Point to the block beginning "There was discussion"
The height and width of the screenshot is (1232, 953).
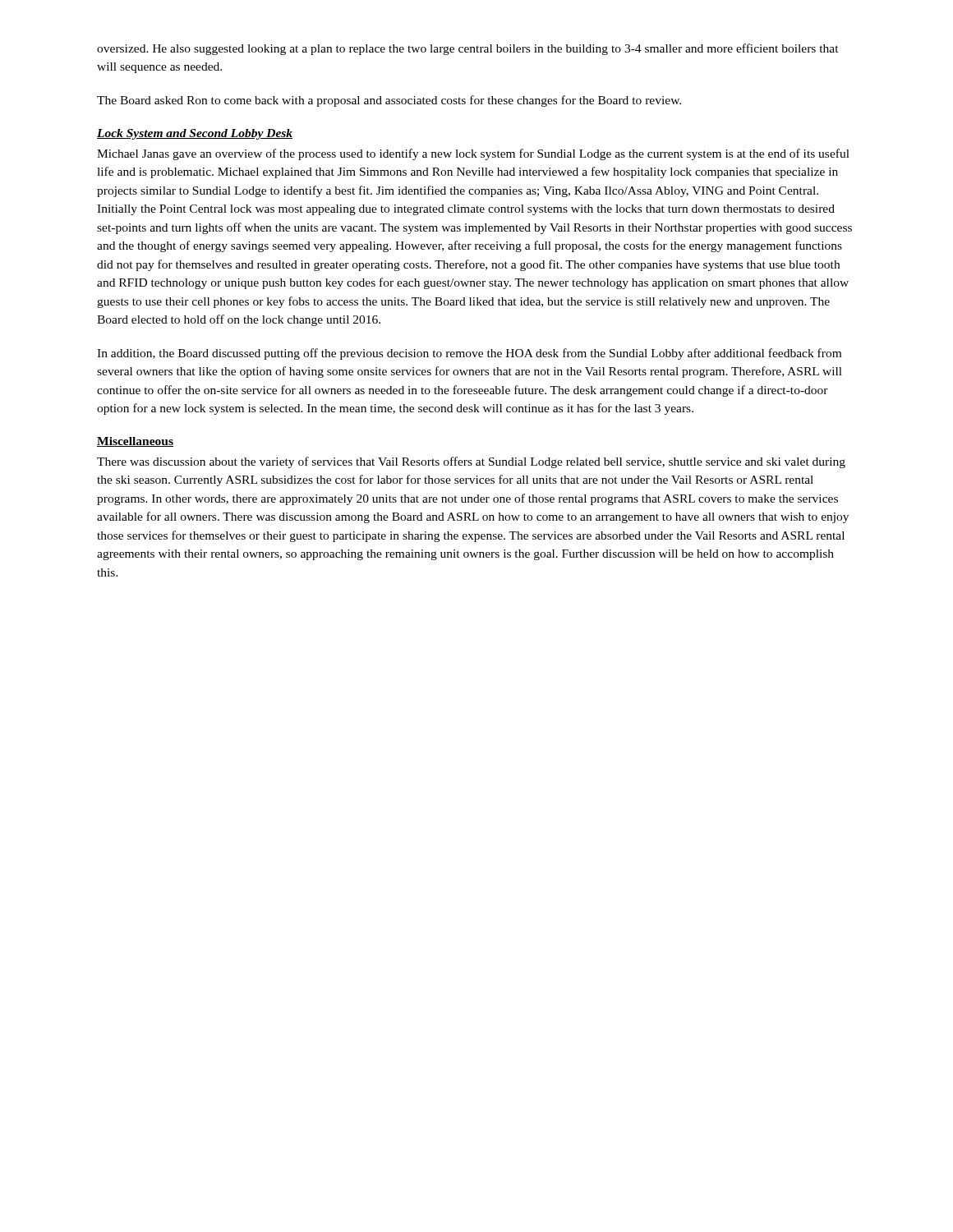click(473, 516)
